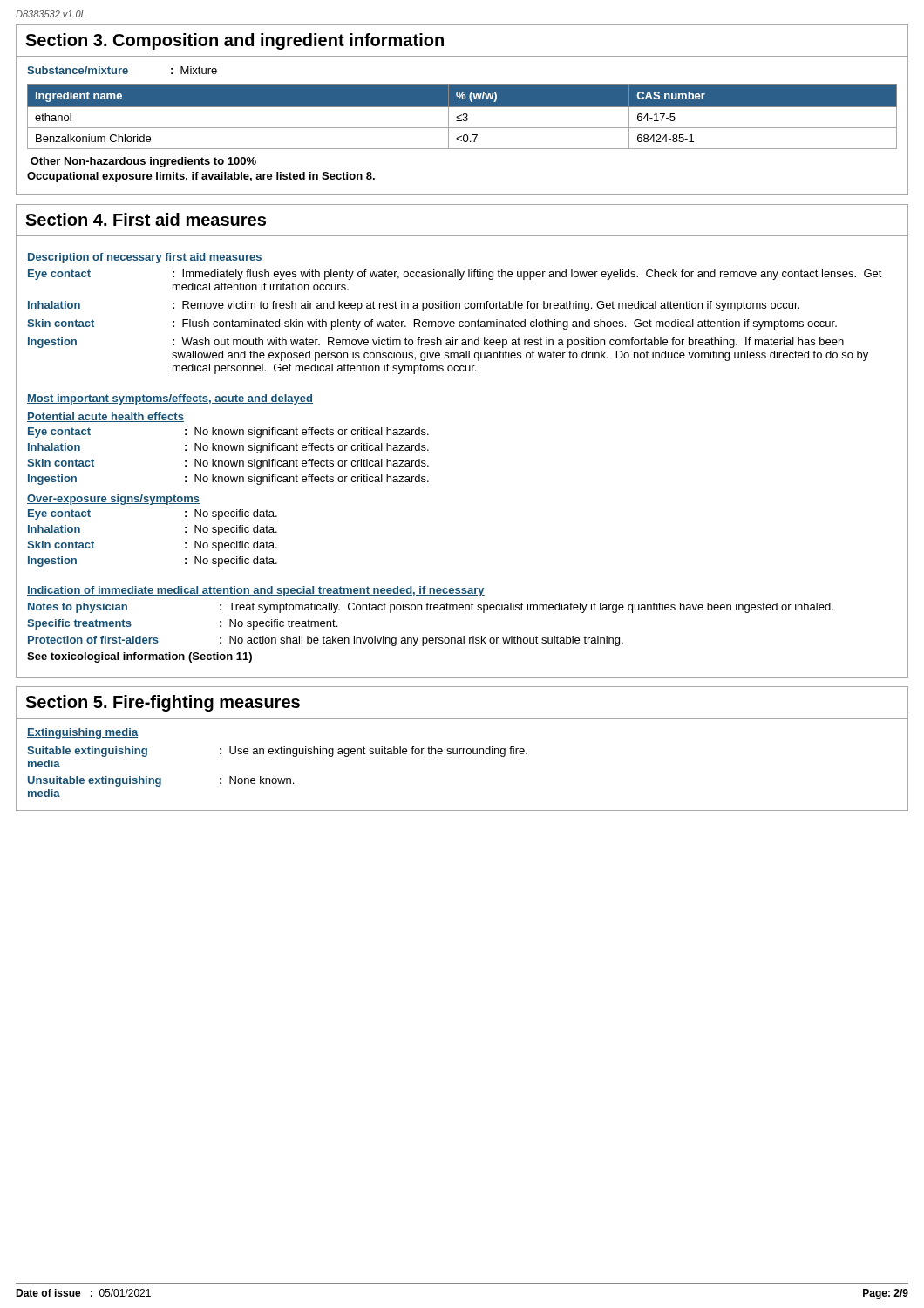Image resolution: width=924 pixels, height=1308 pixels.
Task: Point to the block starting "Section 4. First aid measures"
Action: coord(146,220)
